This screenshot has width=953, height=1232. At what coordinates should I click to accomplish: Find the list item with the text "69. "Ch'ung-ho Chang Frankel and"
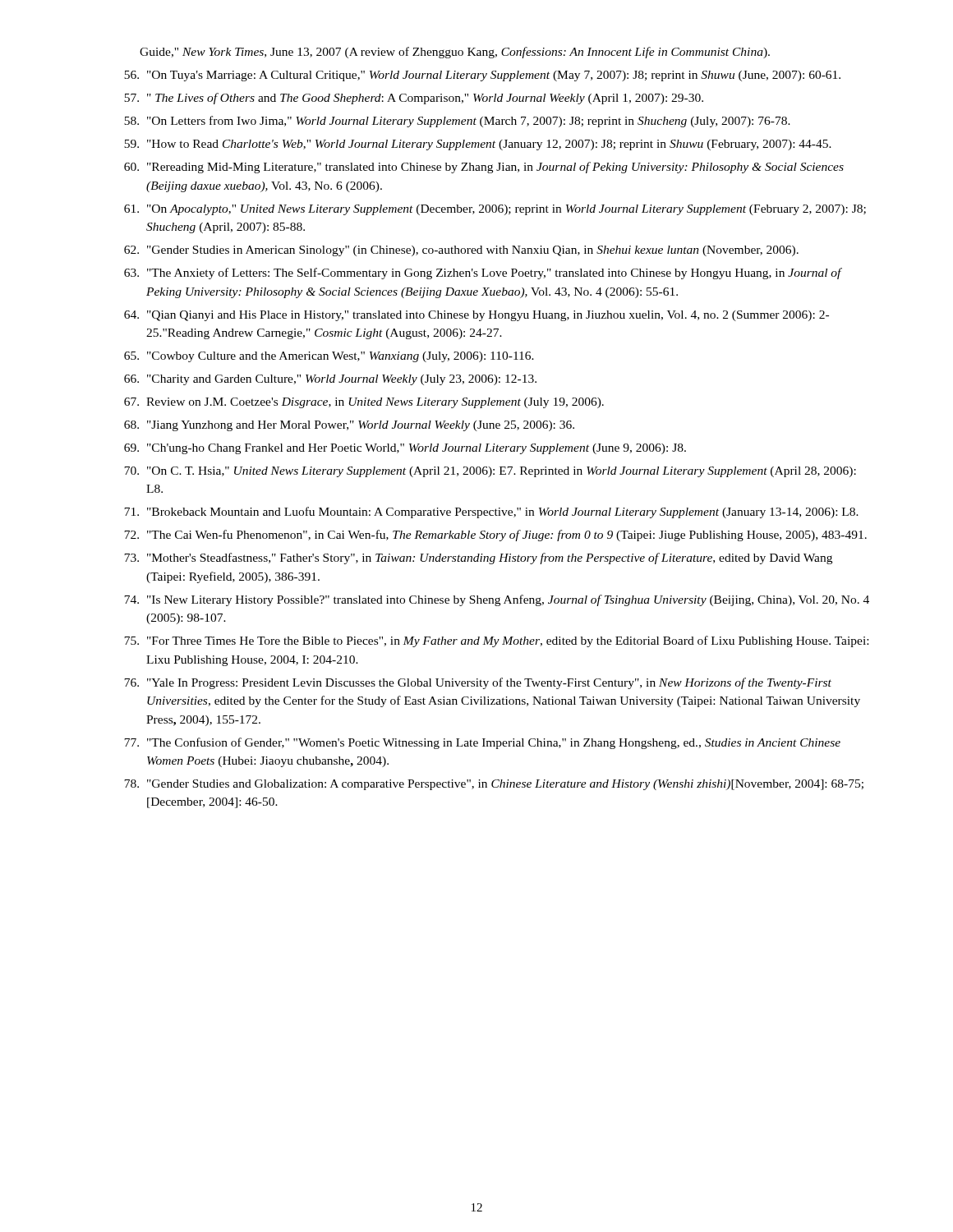[485, 448]
